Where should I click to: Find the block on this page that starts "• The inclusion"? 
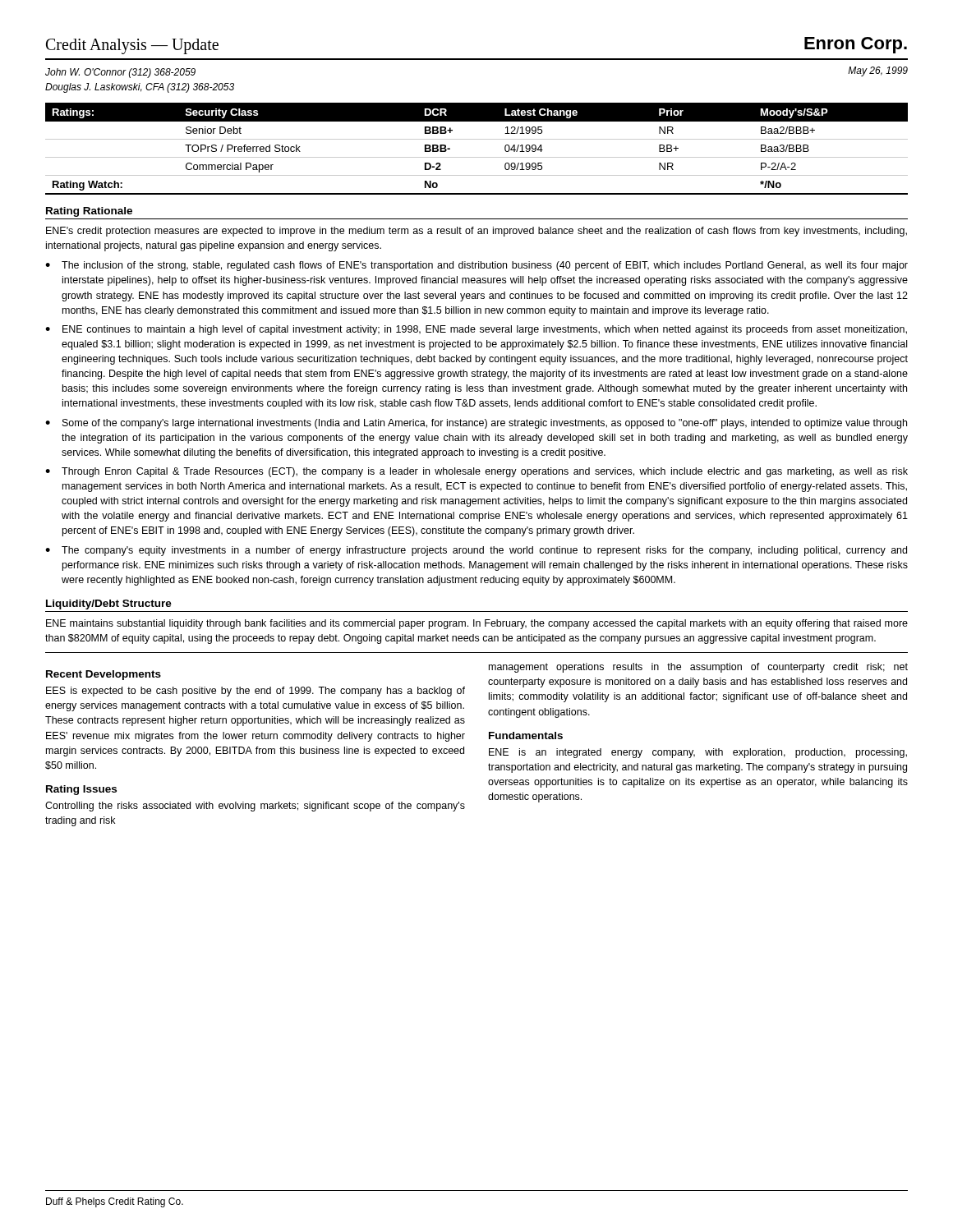tap(476, 288)
